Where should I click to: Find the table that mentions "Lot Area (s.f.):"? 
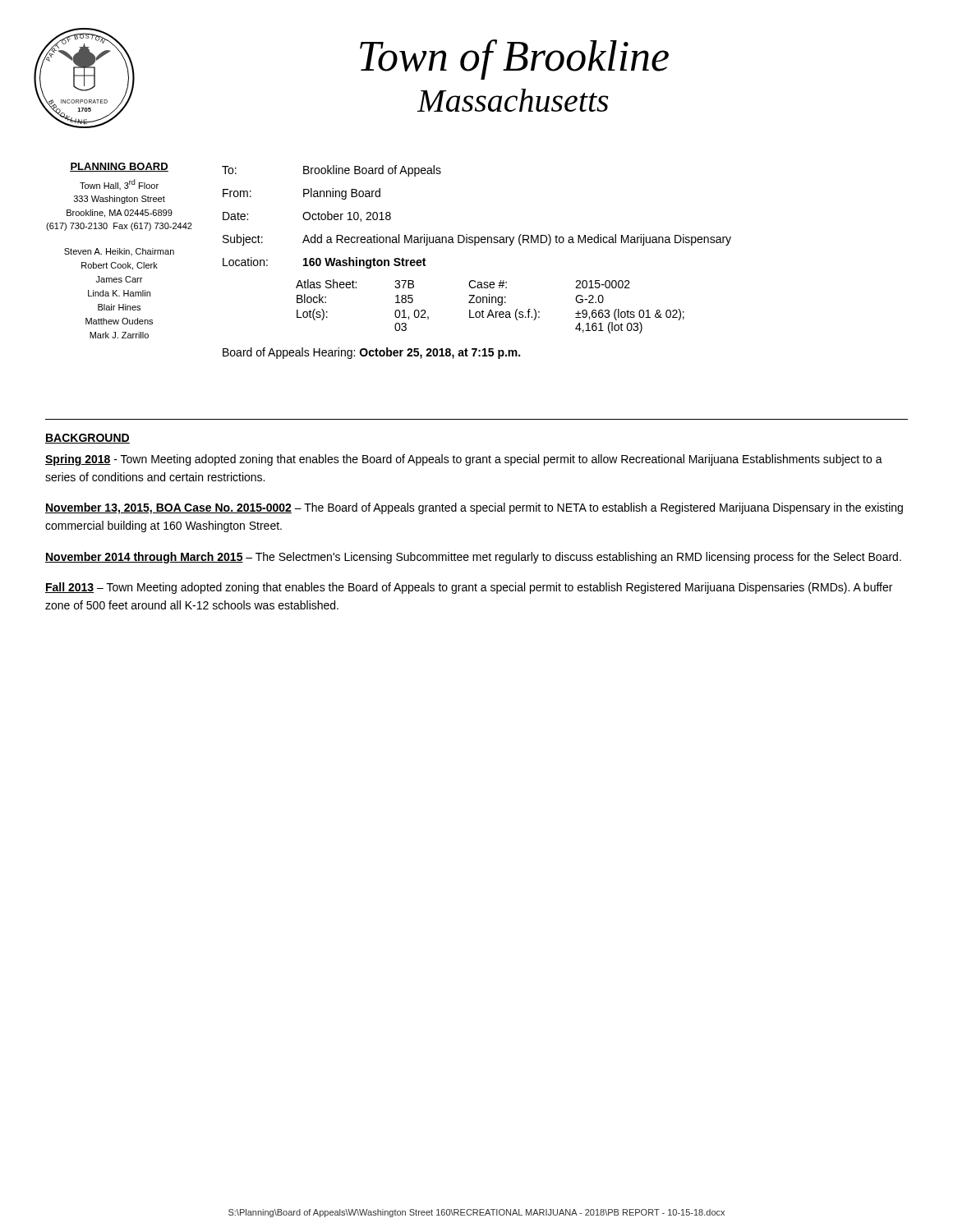602,306
